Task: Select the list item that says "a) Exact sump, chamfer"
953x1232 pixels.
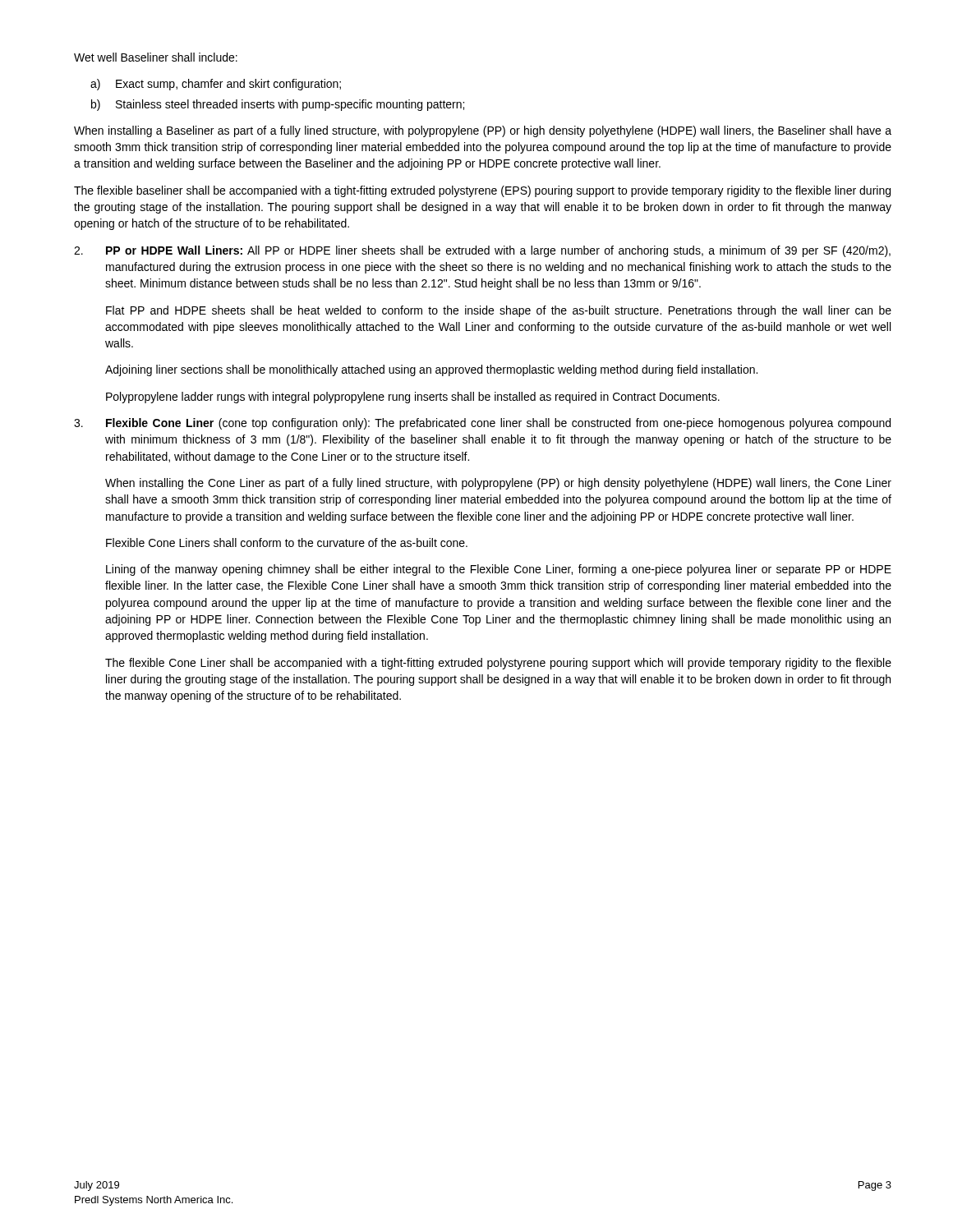Action: pos(216,84)
